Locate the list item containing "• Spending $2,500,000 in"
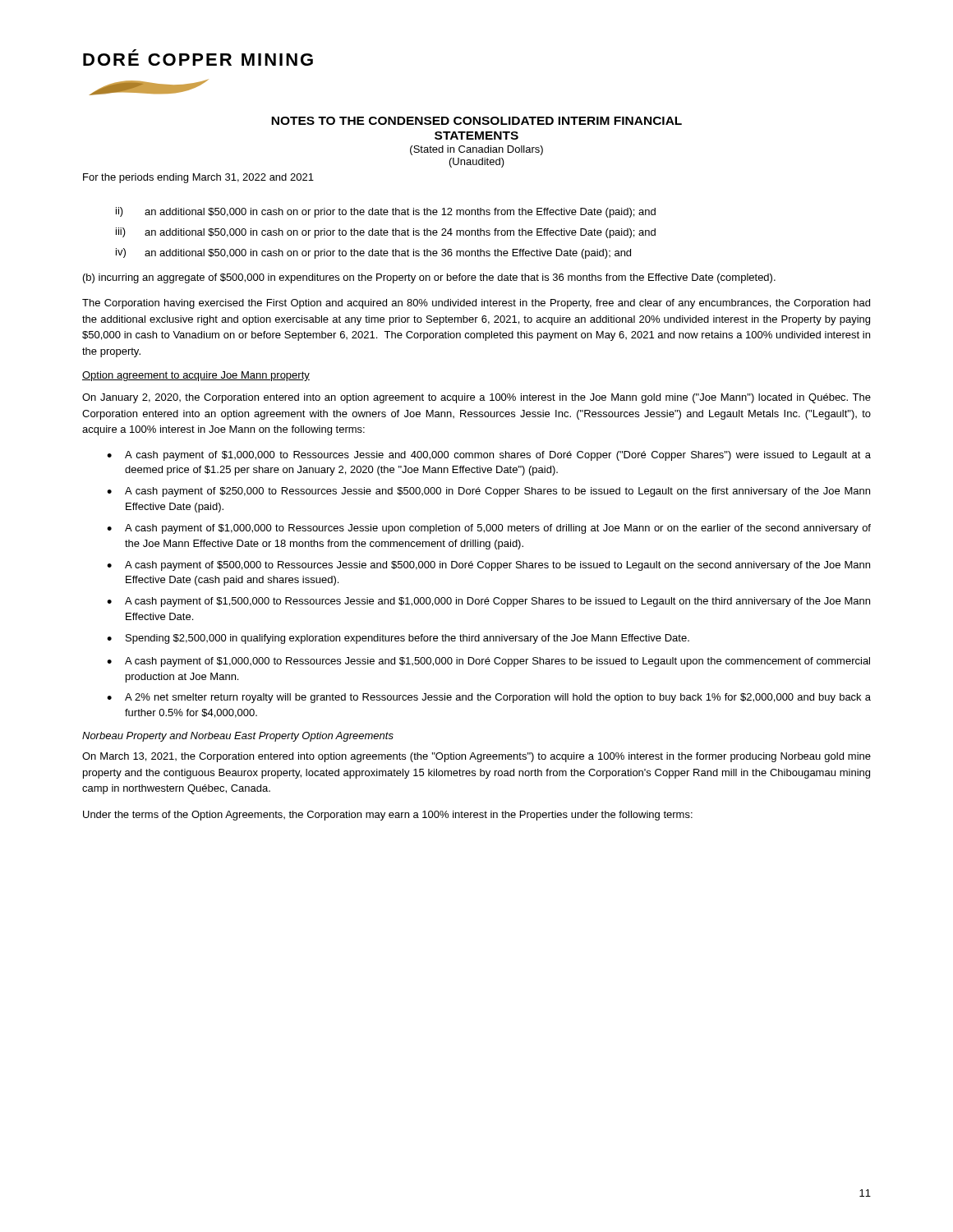The height and width of the screenshot is (1232, 953). click(x=489, y=639)
